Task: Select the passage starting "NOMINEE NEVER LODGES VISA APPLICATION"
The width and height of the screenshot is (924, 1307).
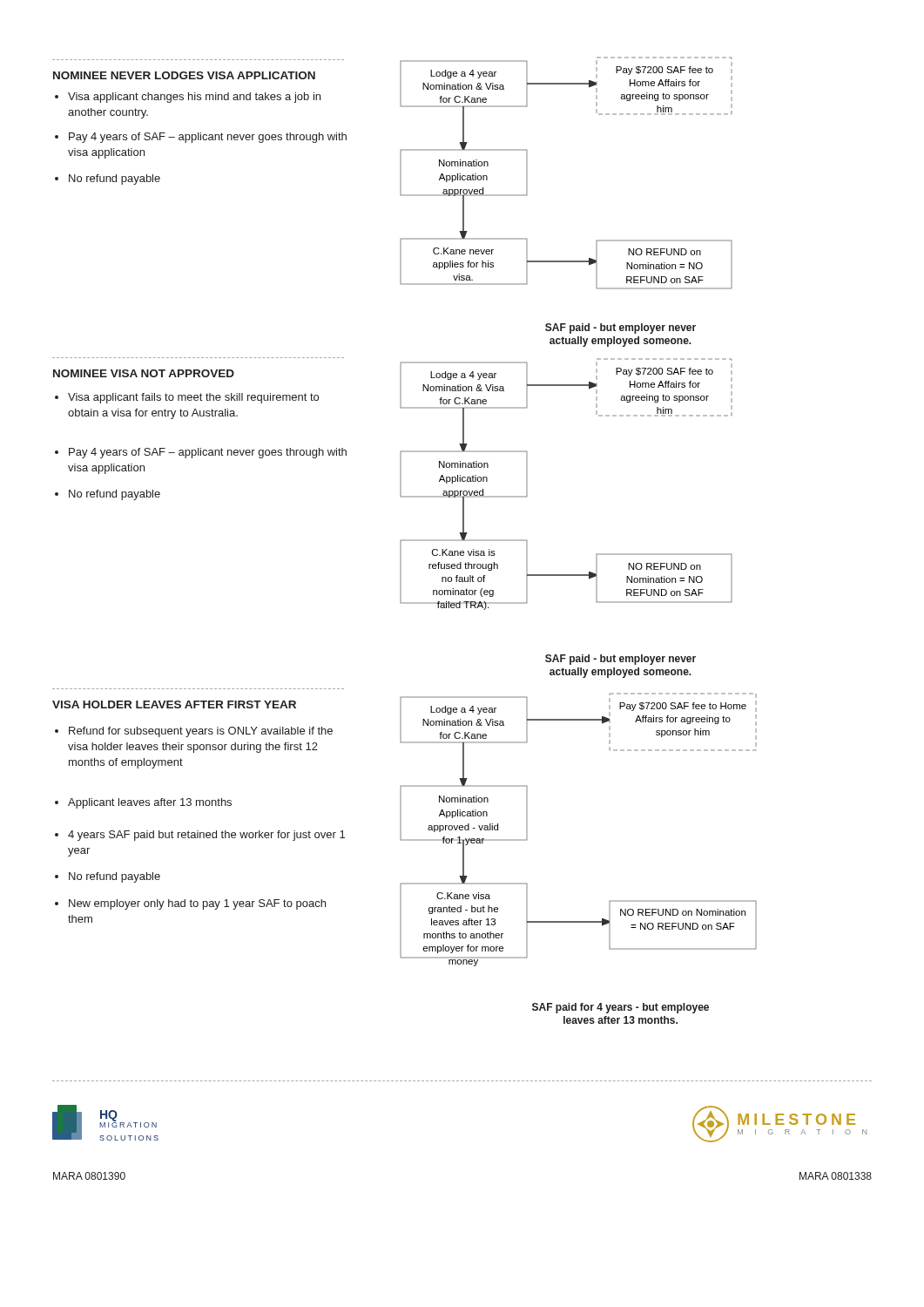Action: click(x=184, y=75)
